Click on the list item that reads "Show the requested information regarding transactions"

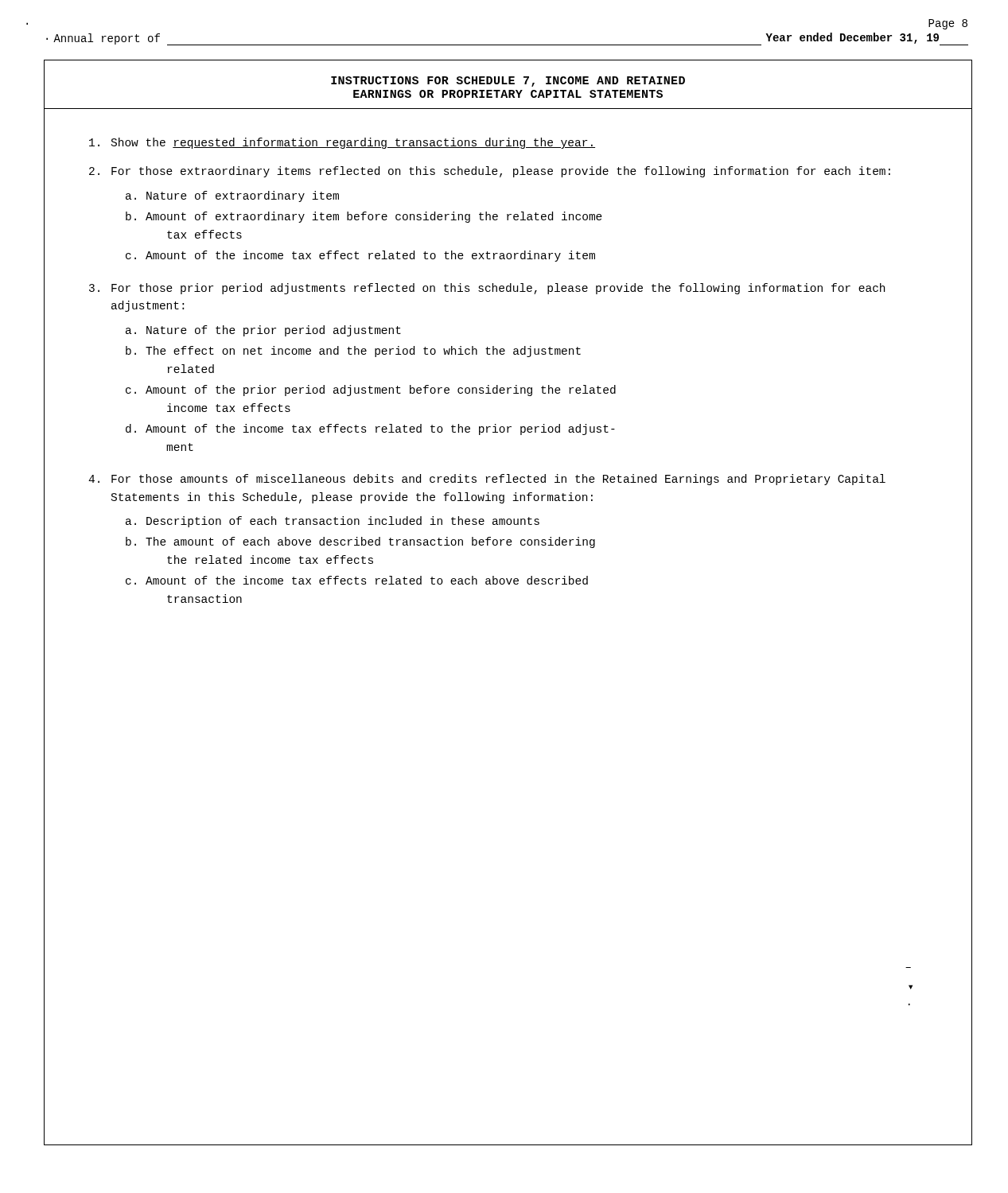point(508,143)
